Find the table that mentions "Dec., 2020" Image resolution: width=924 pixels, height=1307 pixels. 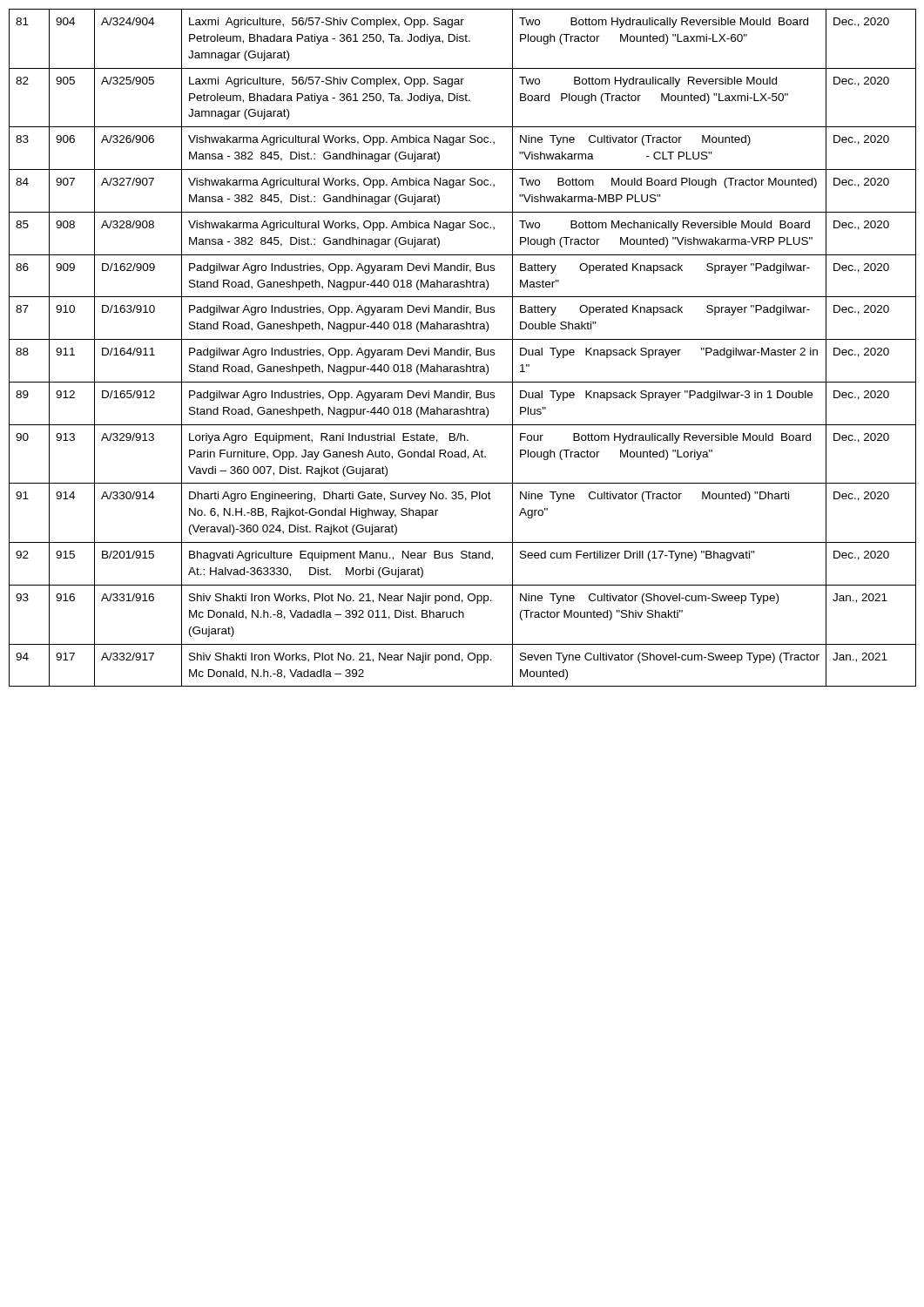462,348
